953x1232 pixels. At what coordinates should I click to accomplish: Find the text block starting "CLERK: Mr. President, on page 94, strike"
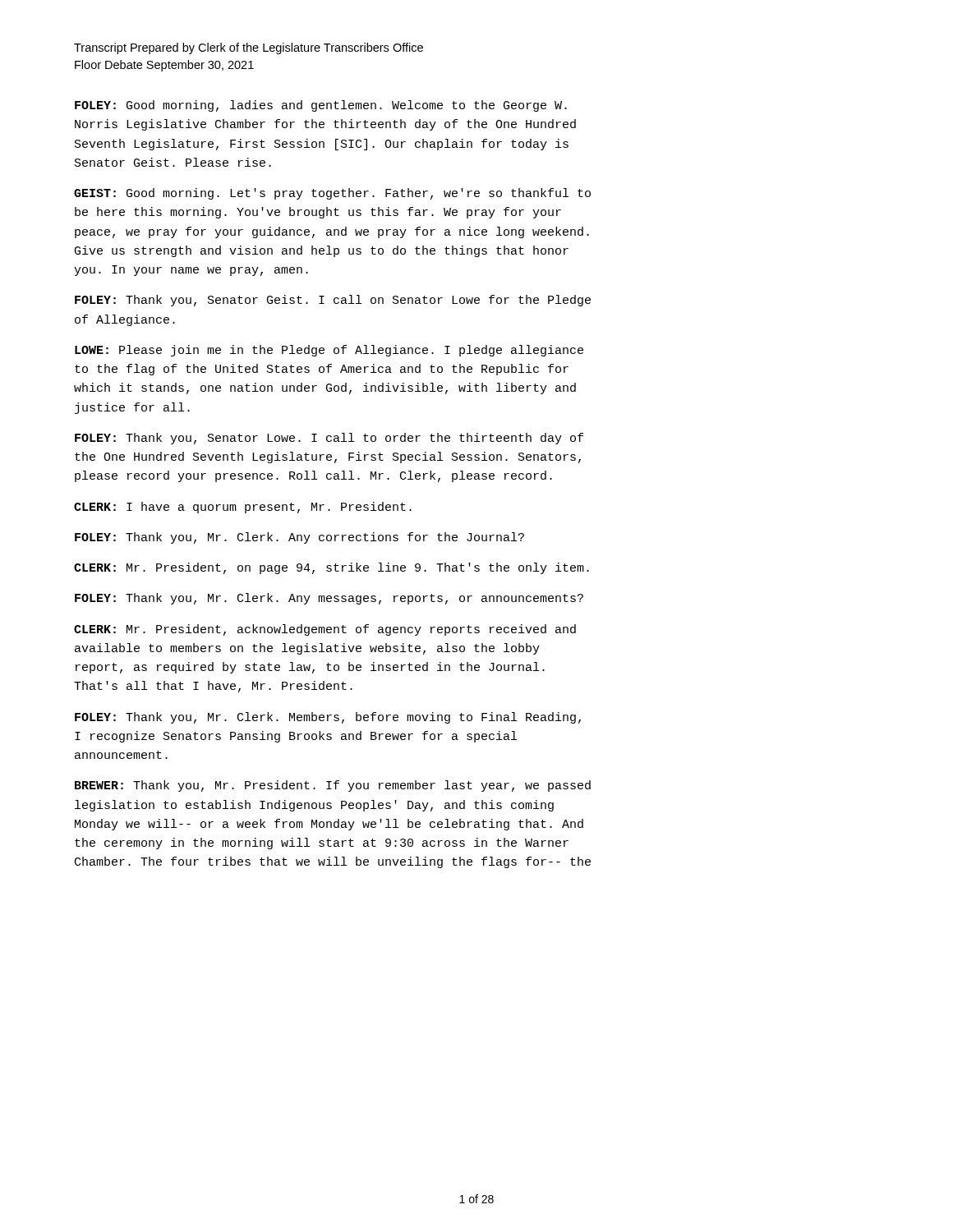[476, 569]
